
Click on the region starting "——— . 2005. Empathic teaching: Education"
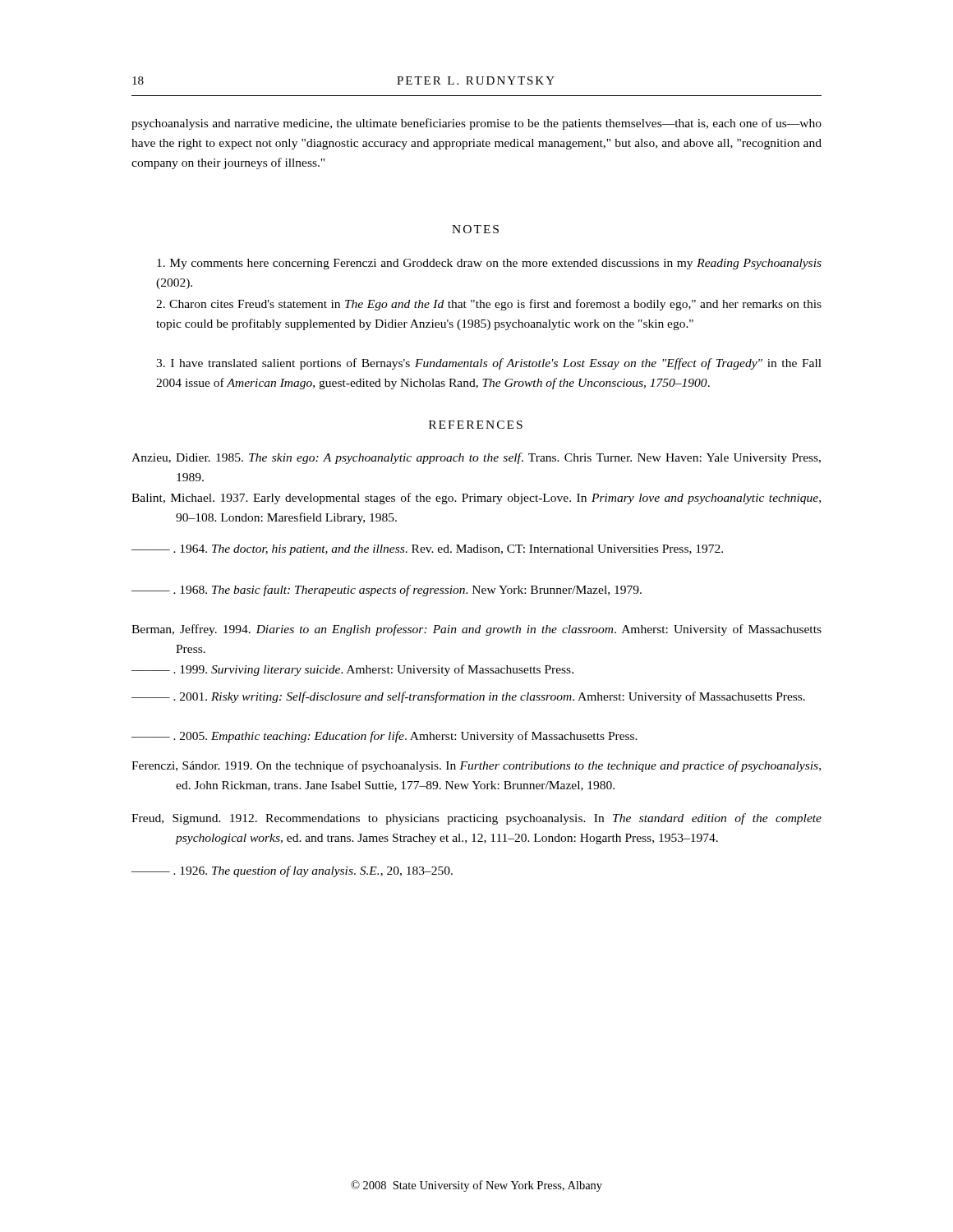pyautogui.click(x=476, y=736)
